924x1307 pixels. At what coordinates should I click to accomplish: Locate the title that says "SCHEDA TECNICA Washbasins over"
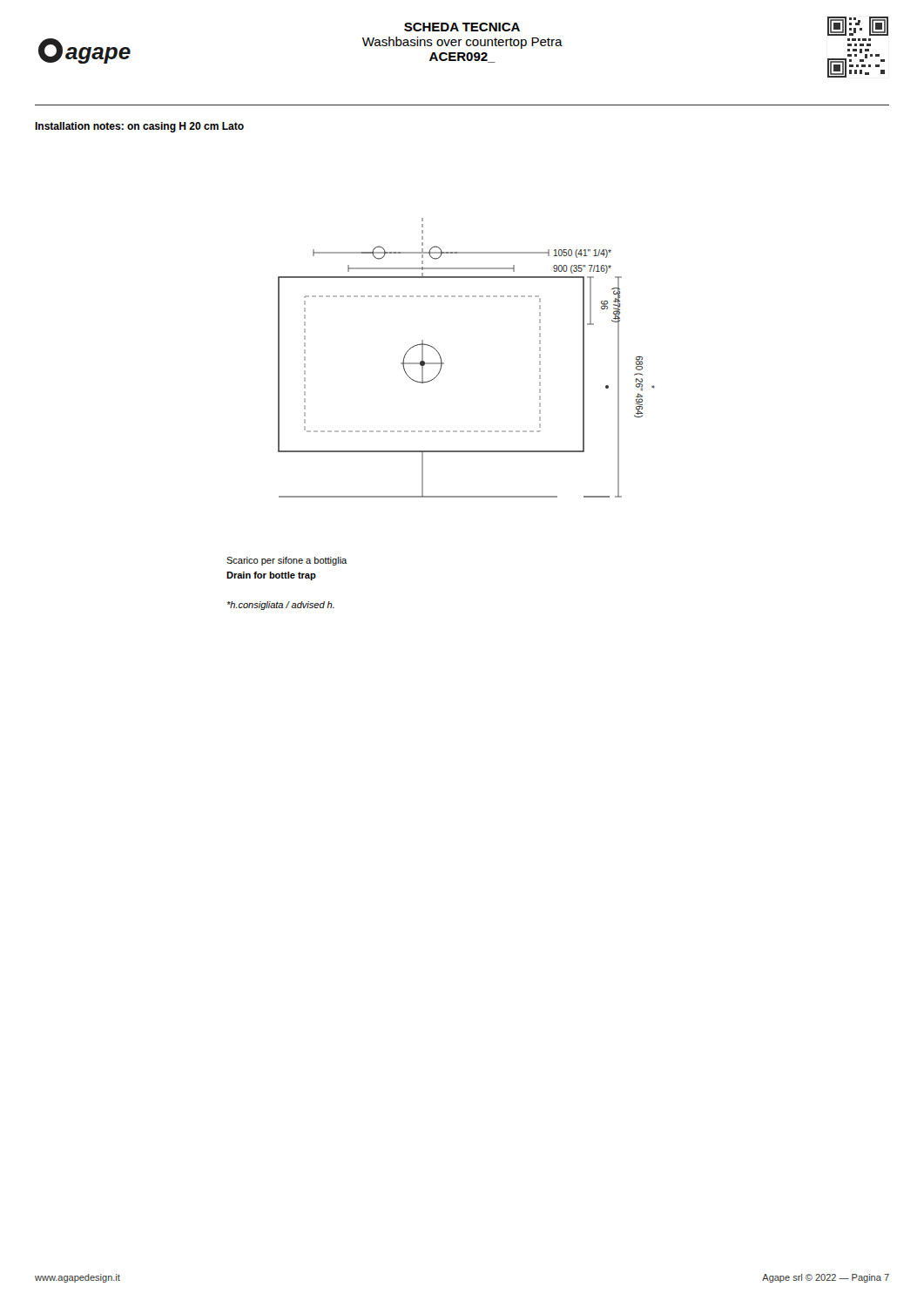[462, 41]
